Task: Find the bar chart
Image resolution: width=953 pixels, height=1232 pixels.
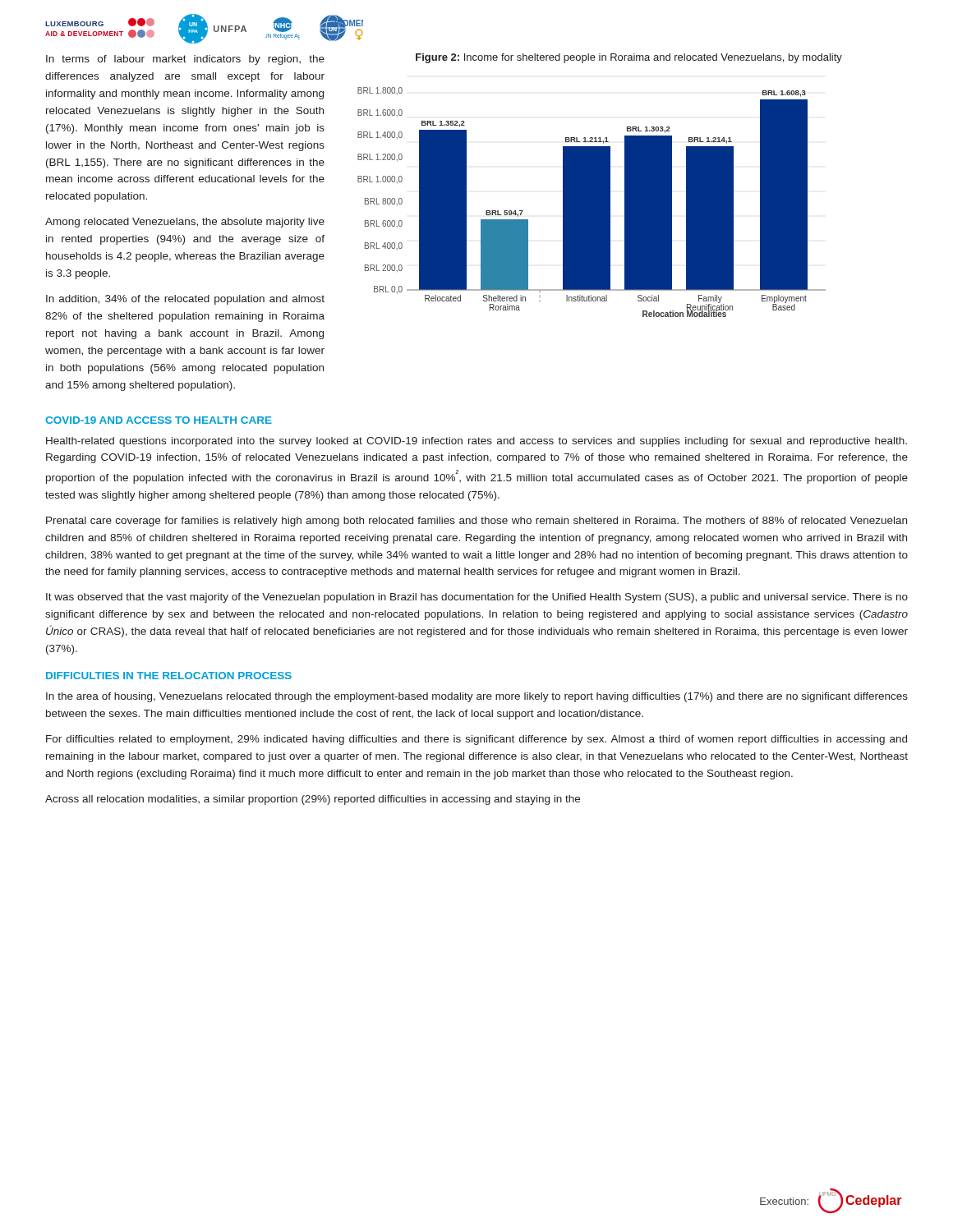Action: click(629, 195)
